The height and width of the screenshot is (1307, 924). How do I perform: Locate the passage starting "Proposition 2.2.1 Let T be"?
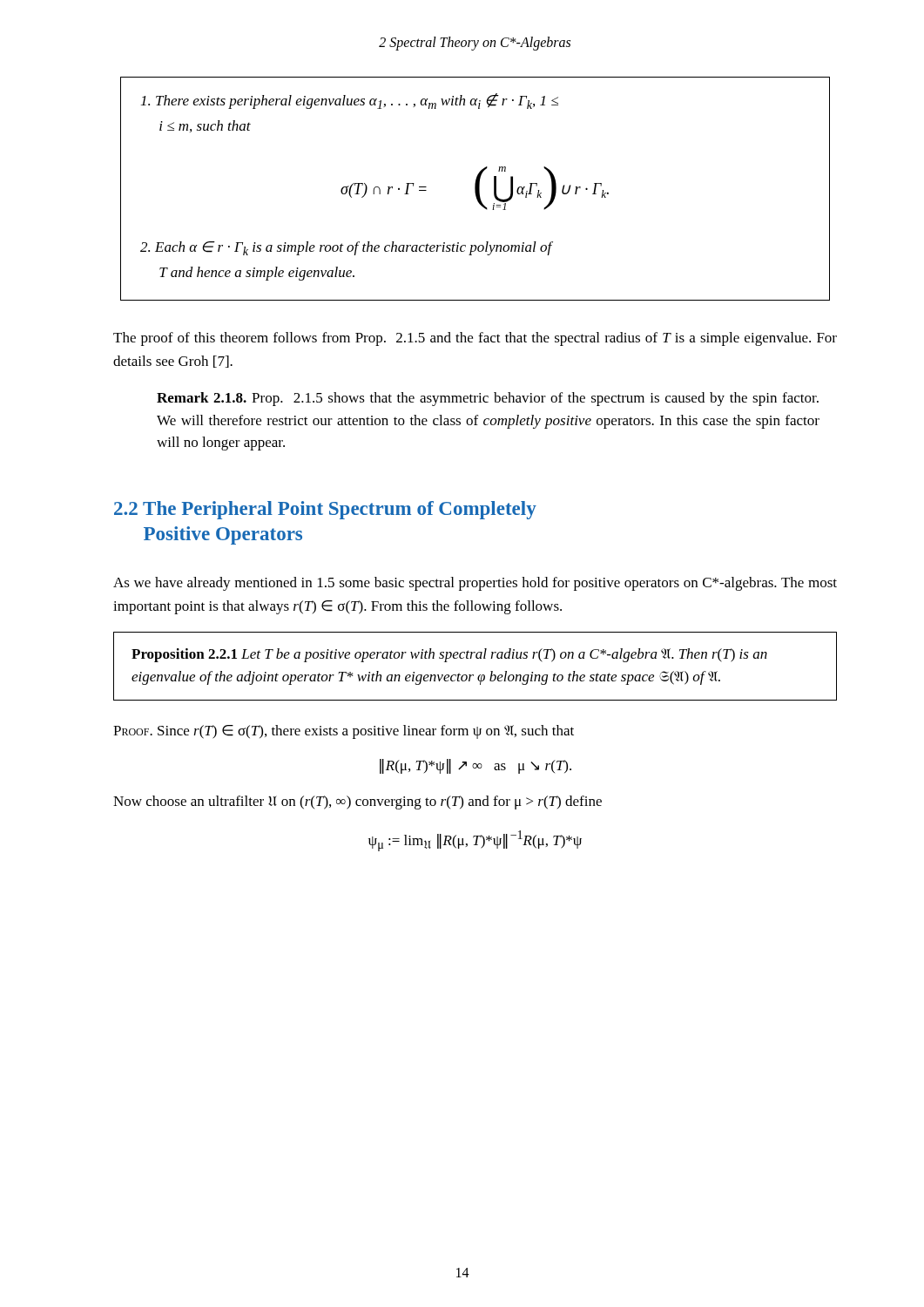click(x=449, y=665)
